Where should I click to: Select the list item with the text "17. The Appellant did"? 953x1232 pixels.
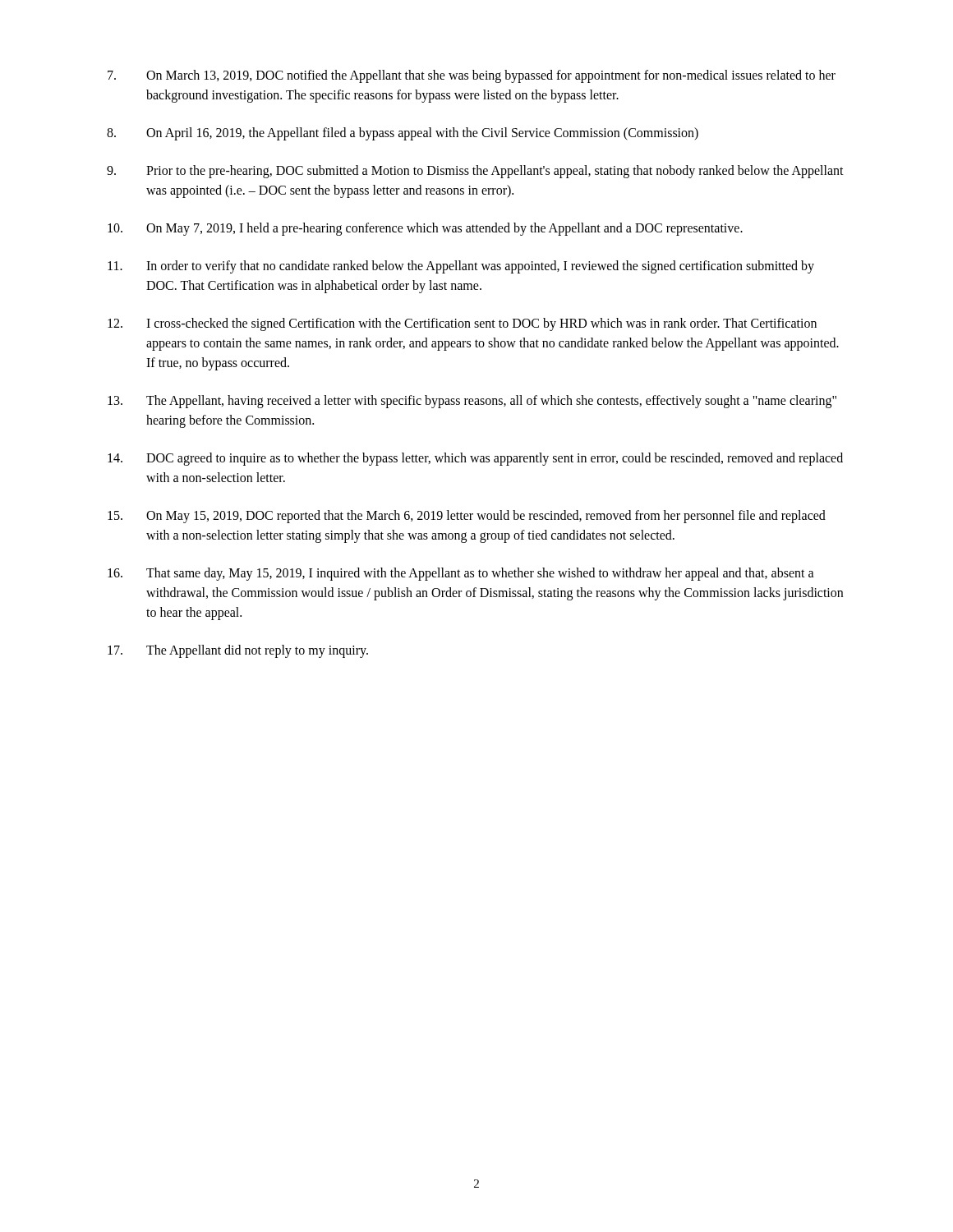point(238,651)
